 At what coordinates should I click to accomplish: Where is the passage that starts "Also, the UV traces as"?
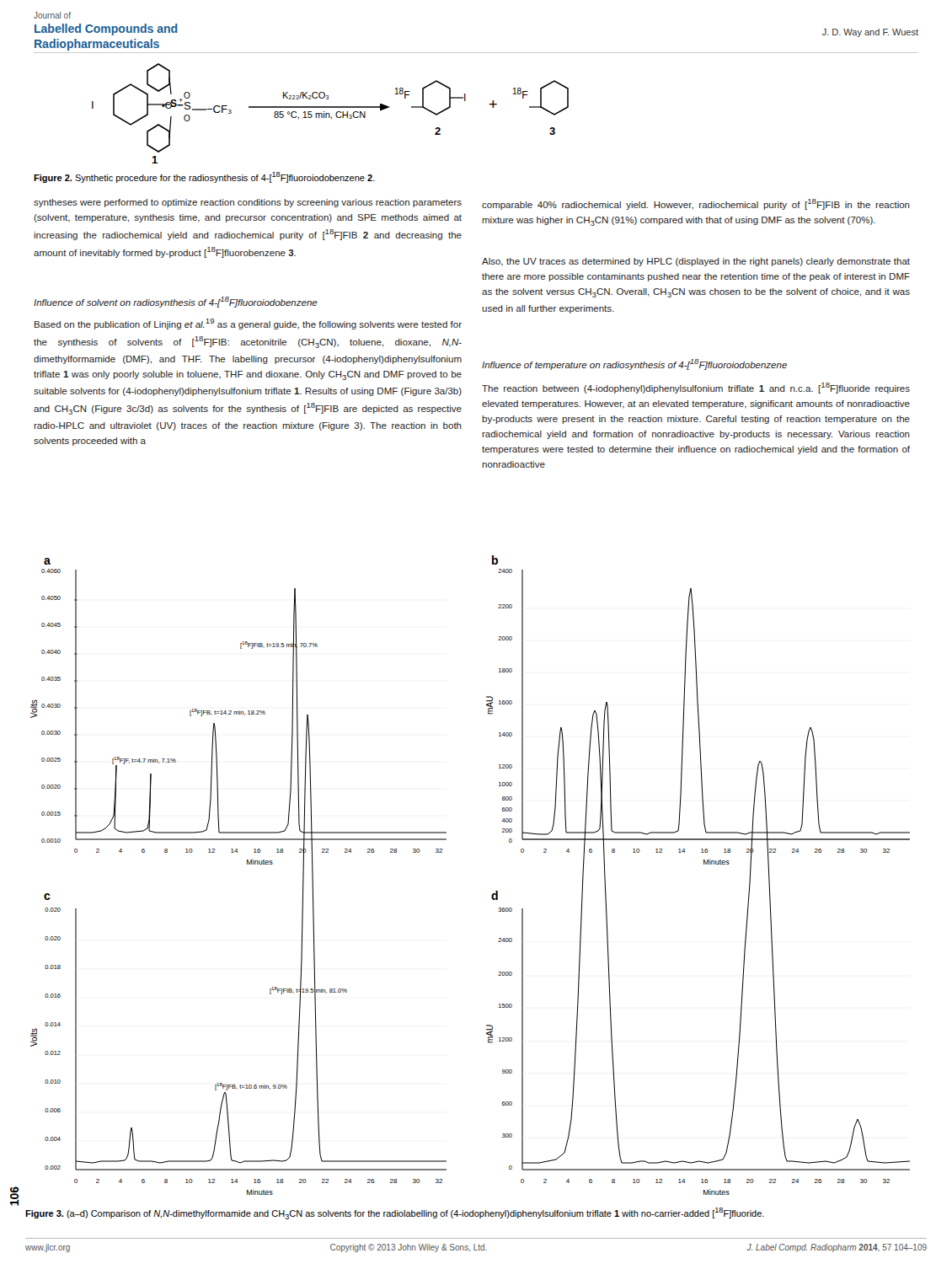coord(696,285)
